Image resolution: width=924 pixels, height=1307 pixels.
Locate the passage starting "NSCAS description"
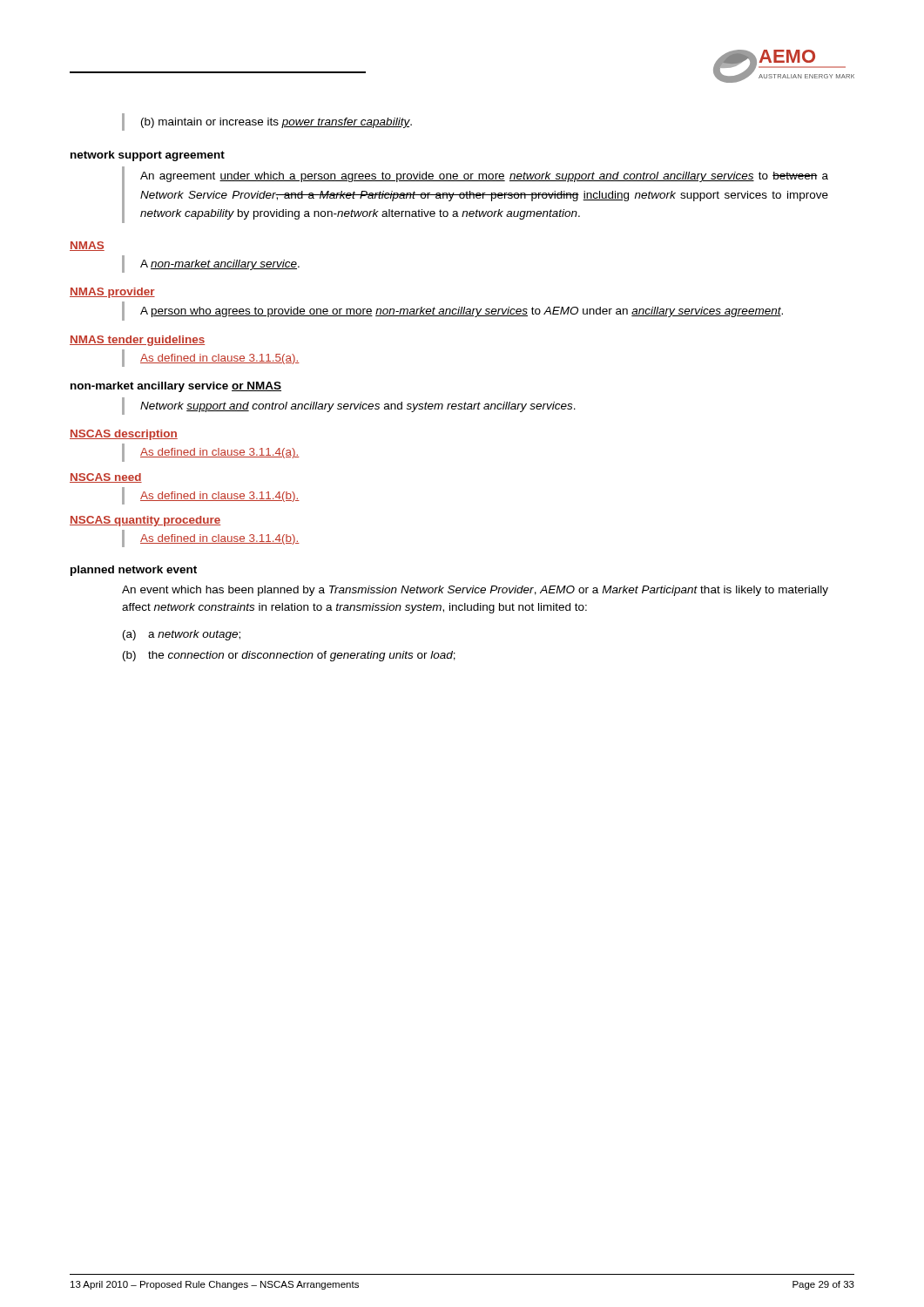(x=124, y=434)
